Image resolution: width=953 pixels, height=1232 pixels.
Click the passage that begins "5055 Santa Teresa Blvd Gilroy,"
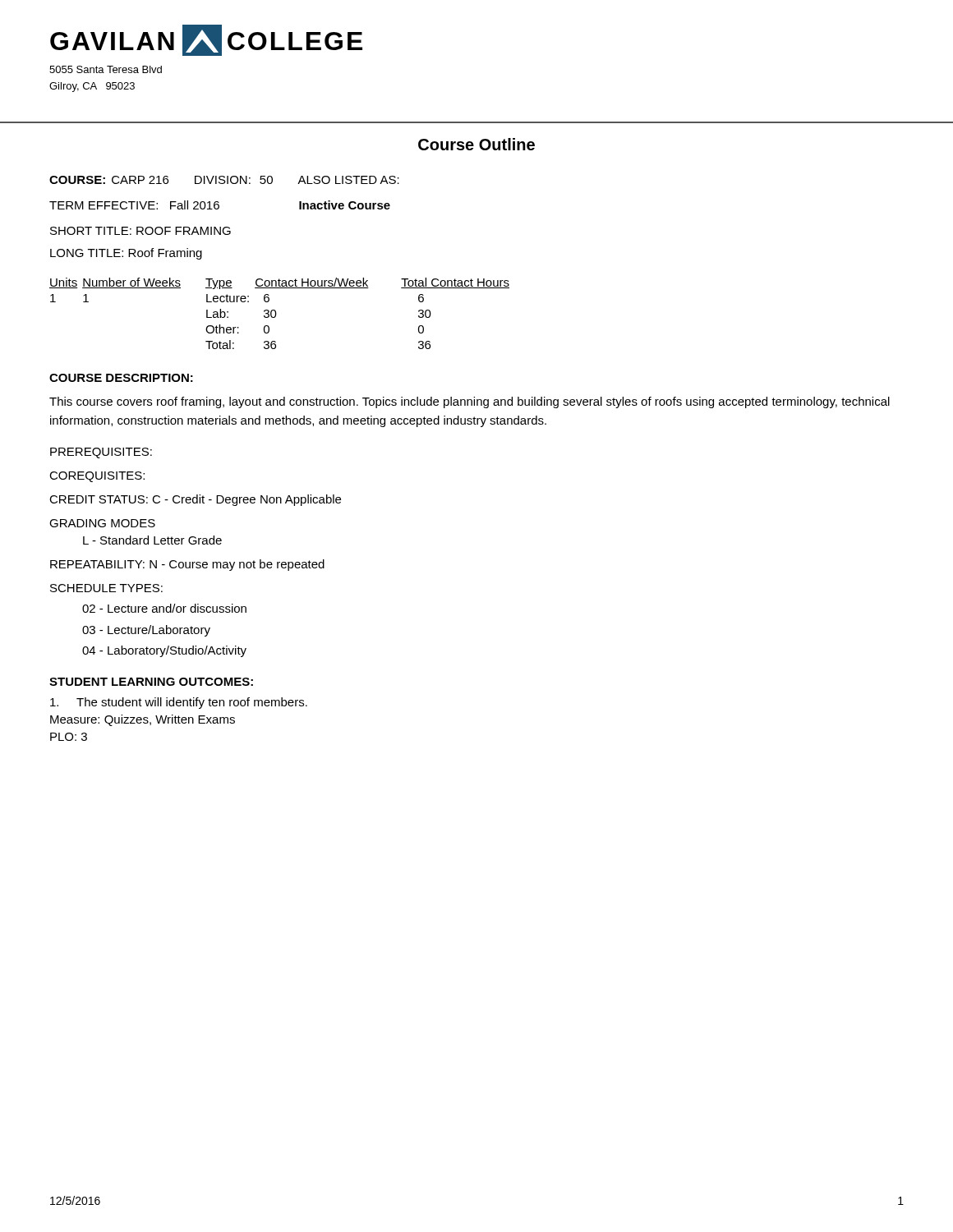[x=106, y=77]
